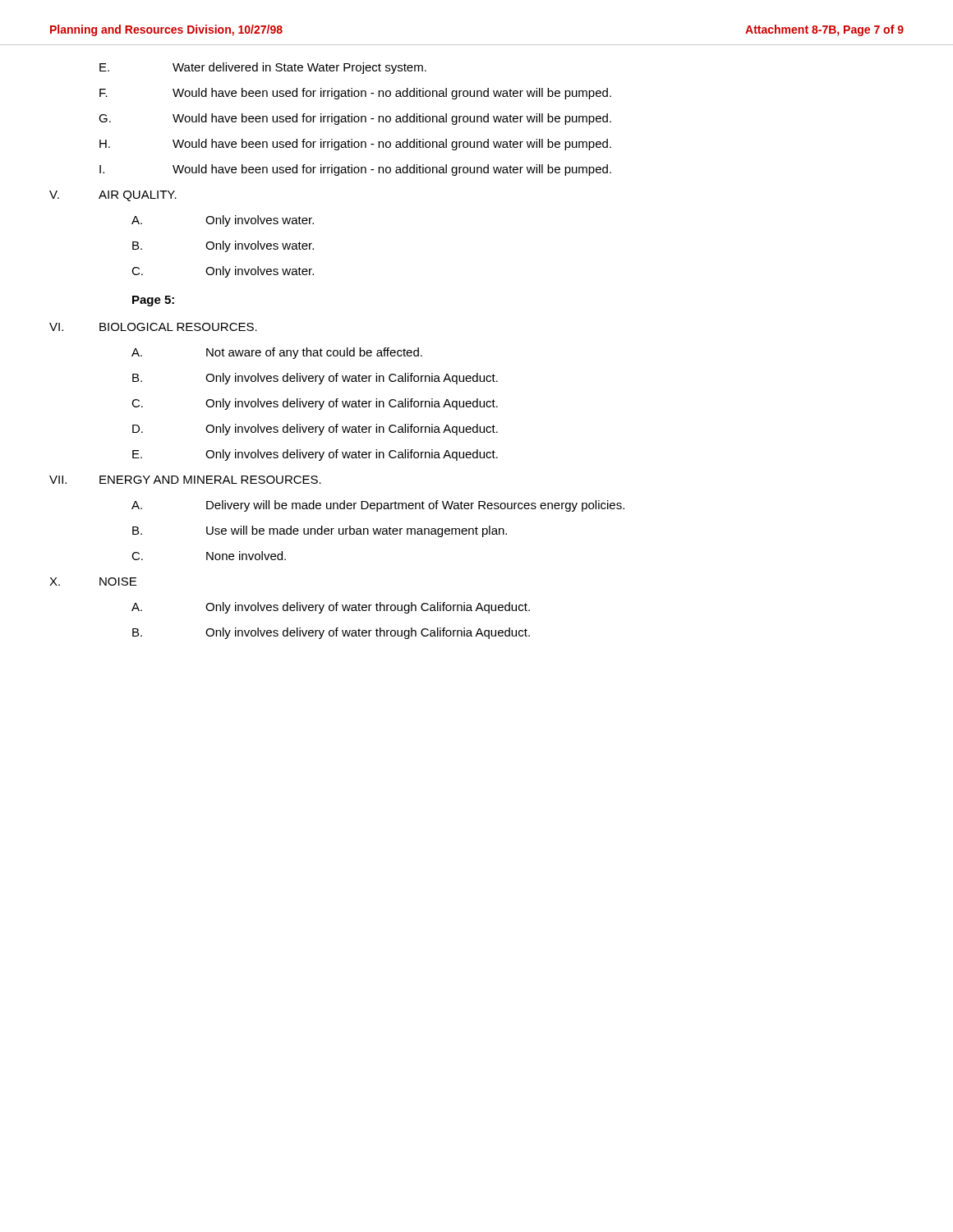The height and width of the screenshot is (1232, 953).
Task: Find the block on this page that starts "A. Delivery will be"
Action: pos(476,505)
